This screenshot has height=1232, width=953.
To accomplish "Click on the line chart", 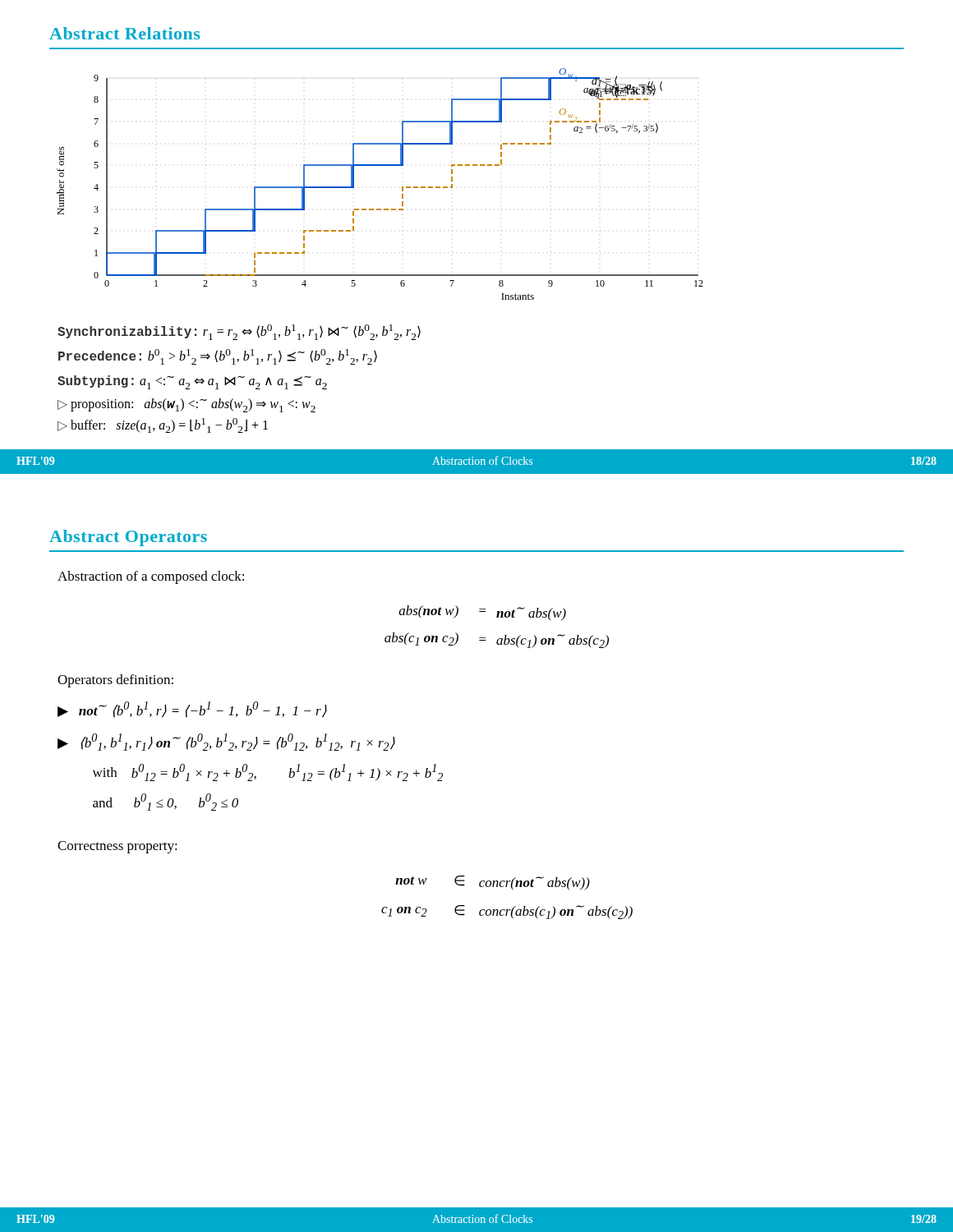I will 476,181.
